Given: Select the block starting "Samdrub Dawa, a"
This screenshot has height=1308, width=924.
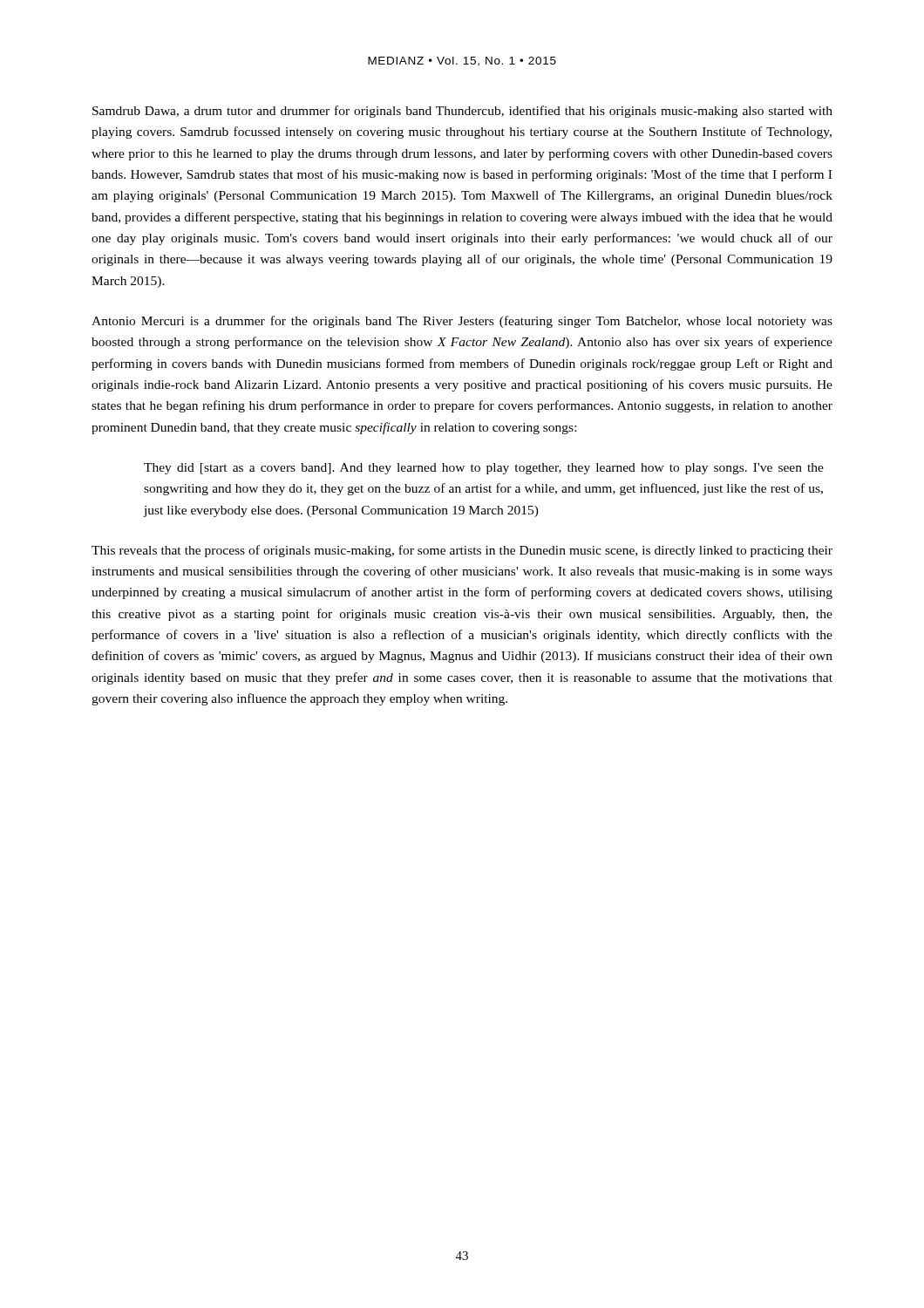Looking at the screenshot, I should click(462, 195).
